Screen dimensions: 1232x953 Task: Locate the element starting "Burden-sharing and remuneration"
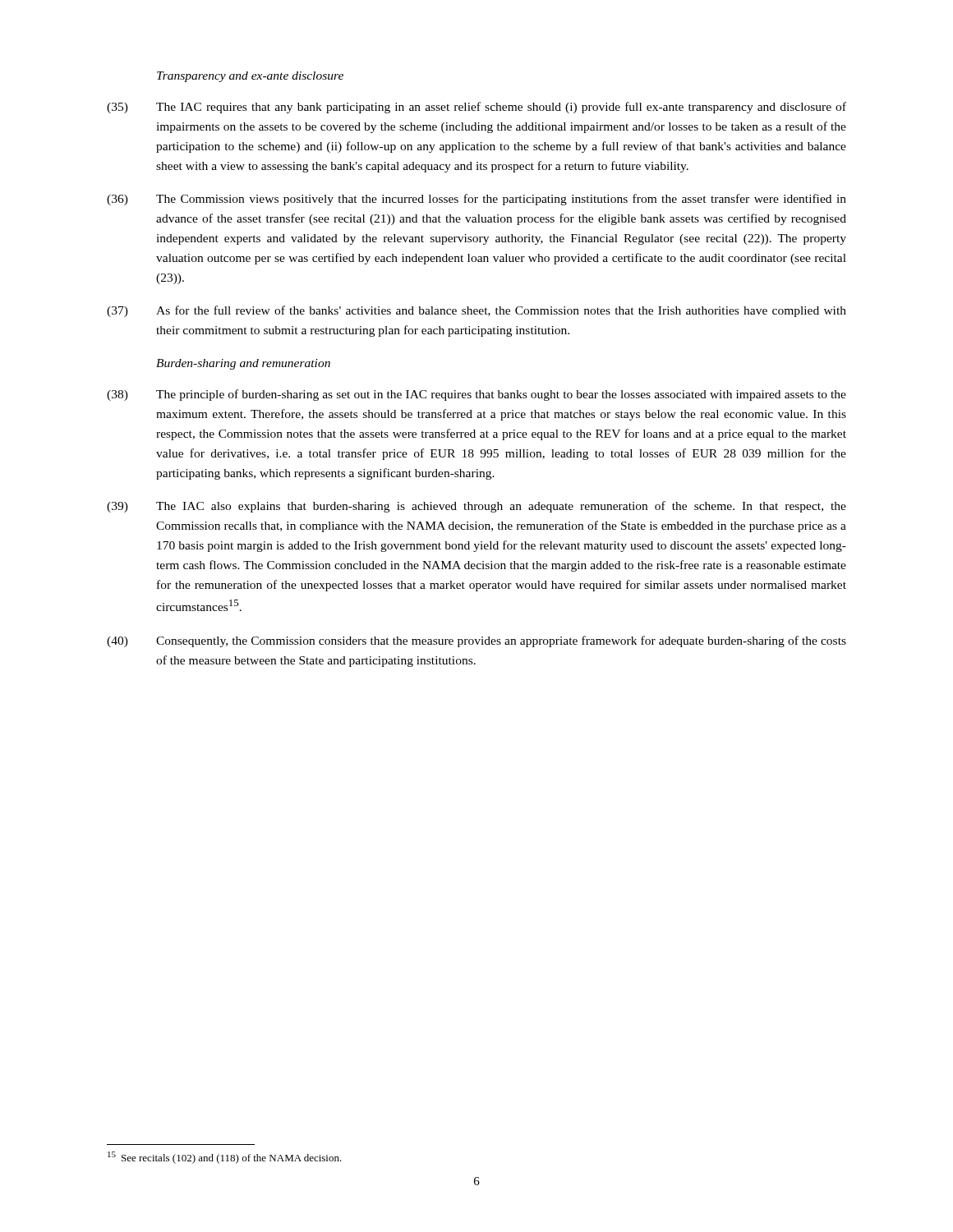(x=243, y=363)
